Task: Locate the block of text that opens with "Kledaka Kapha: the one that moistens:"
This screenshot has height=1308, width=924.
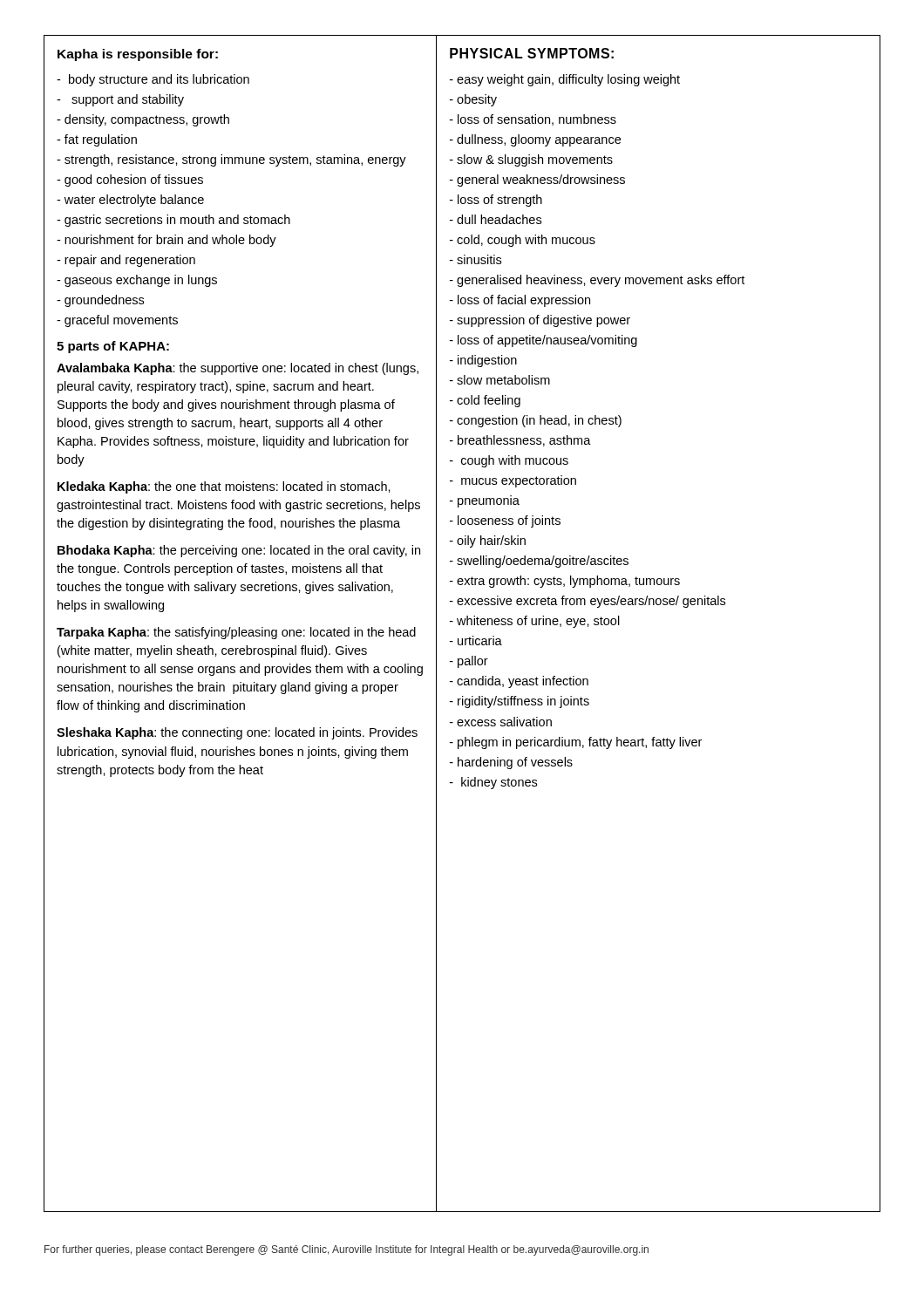Action: coord(240,506)
